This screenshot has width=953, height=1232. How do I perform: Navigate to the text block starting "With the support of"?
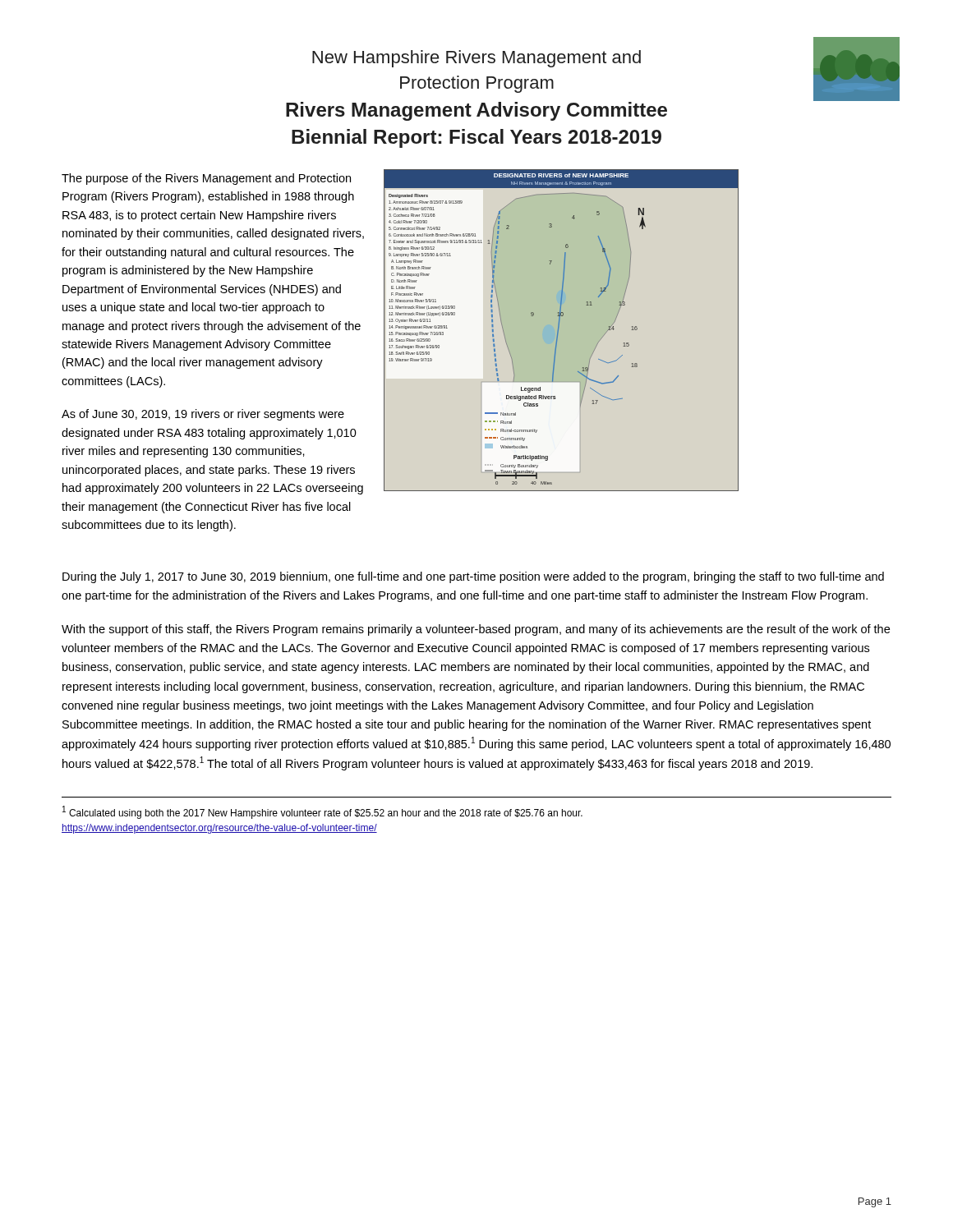pyautogui.click(x=476, y=697)
